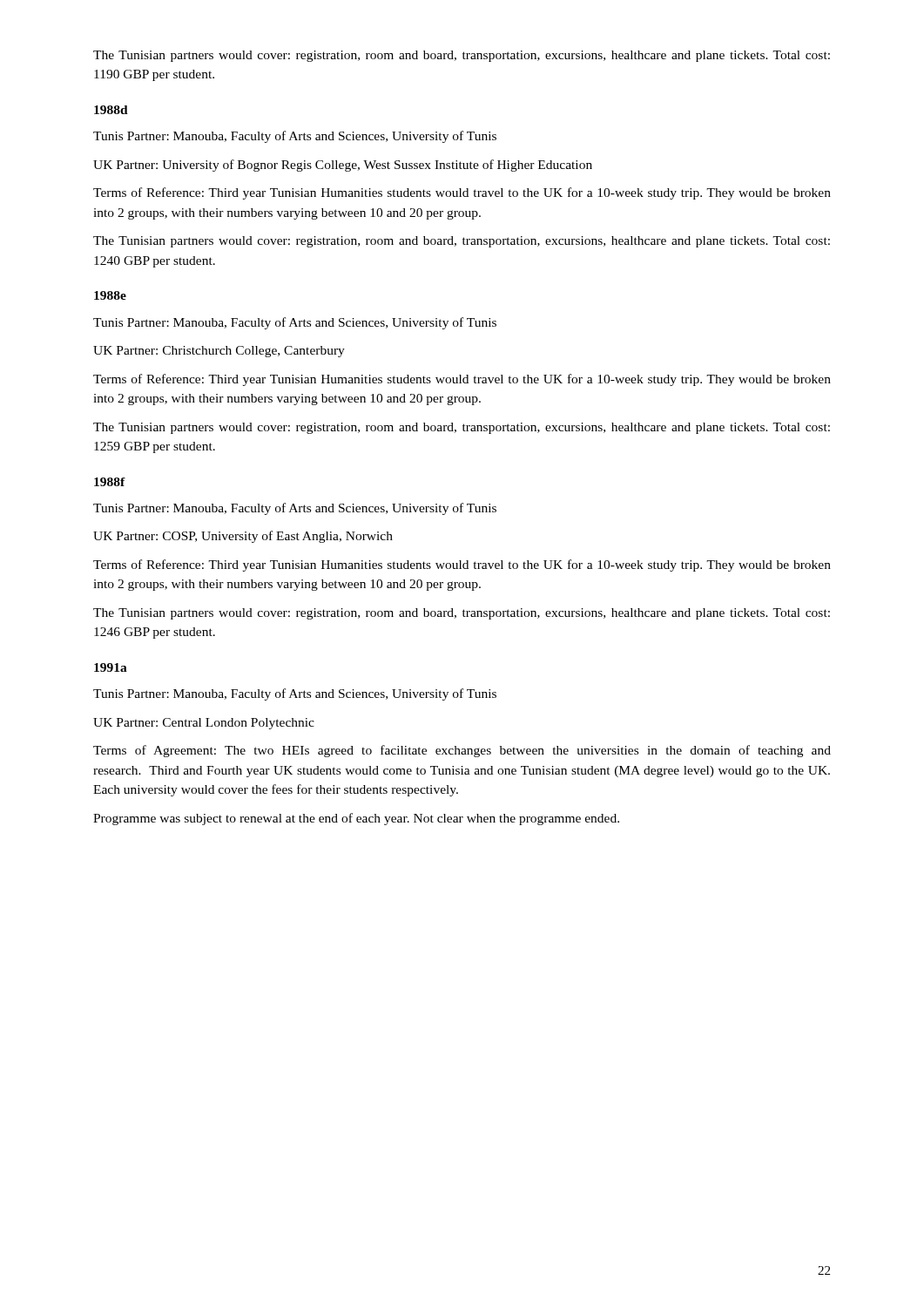Click on the text block with the text "UK Partner: University"

343,164
